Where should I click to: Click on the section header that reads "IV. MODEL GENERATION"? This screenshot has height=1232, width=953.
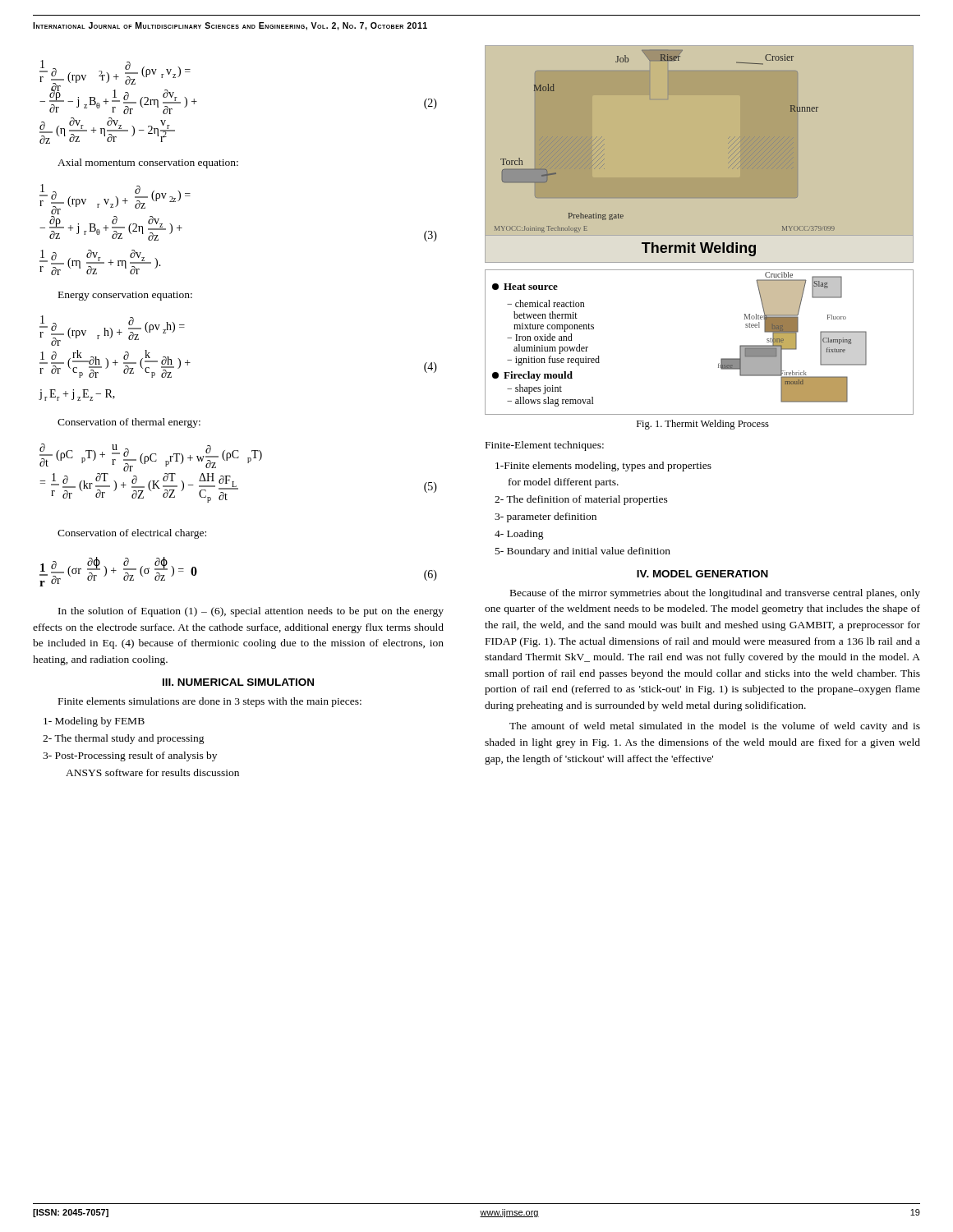tap(702, 574)
